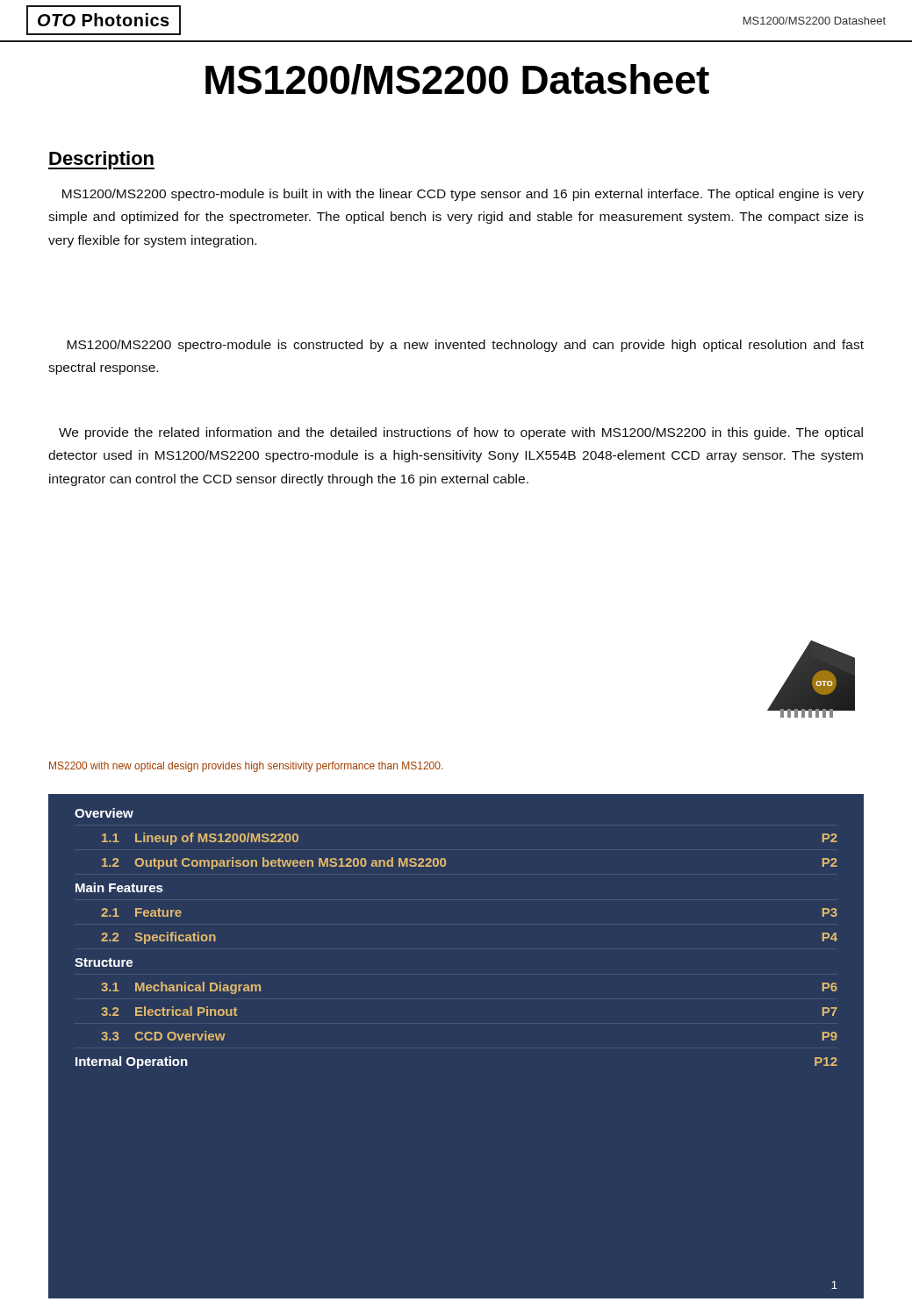
Task: Point to the text starting "We provide the"
Action: click(x=456, y=455)
